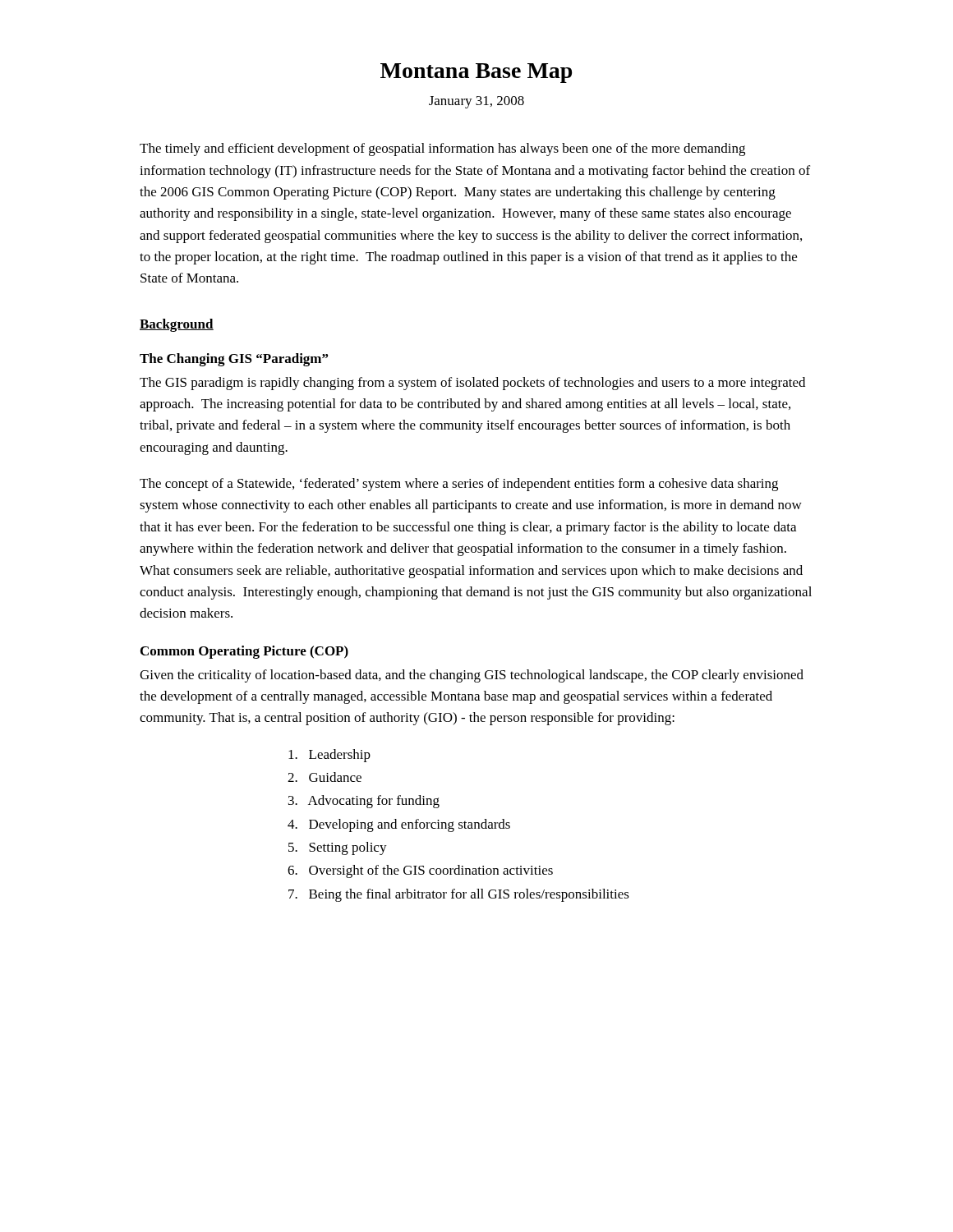Select the list item that reads "2. Guidance"
The height and width of the screenshot is (1232, 953).
[x=325, y=777]
